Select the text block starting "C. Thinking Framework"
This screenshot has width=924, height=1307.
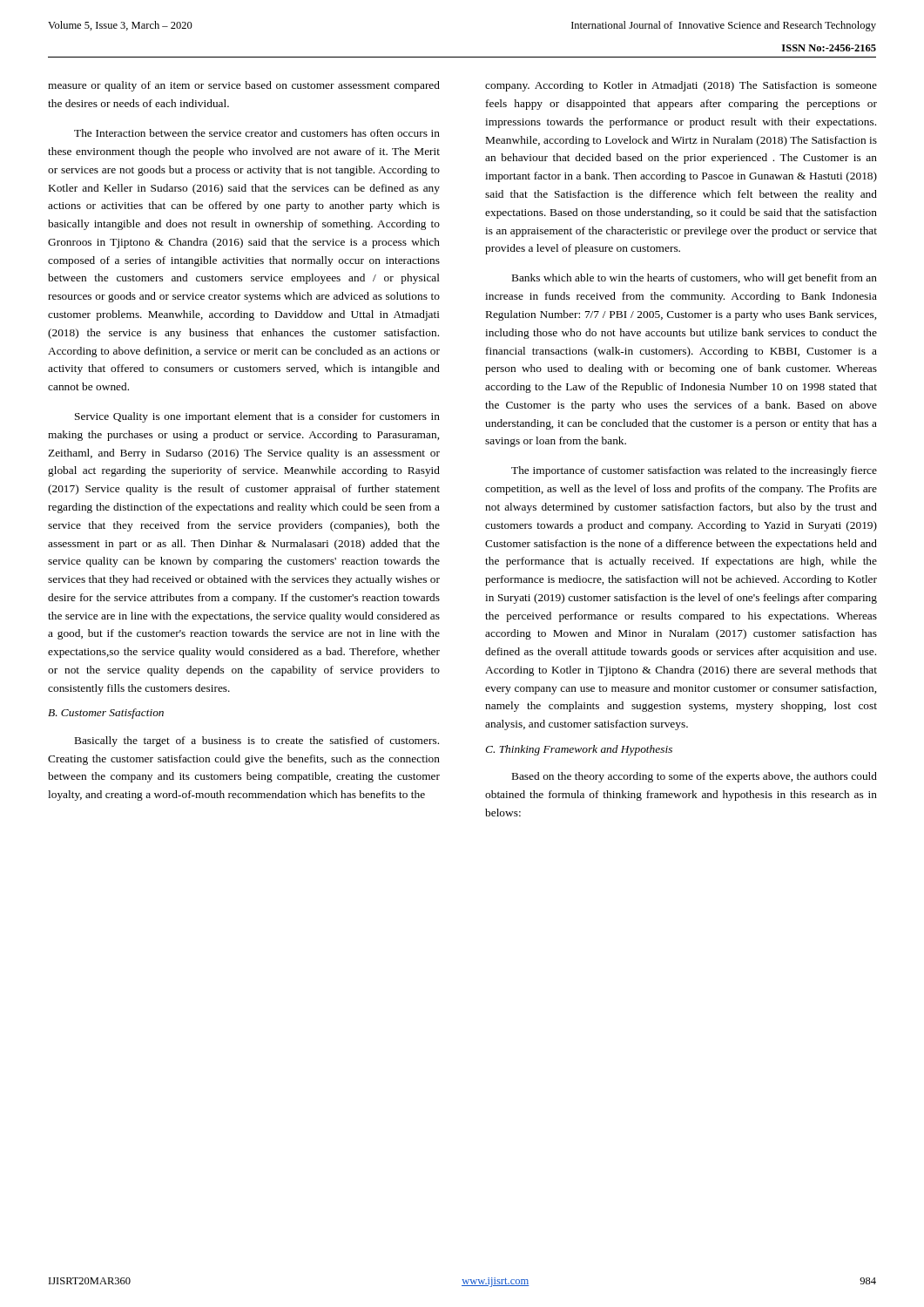click(x=579, y=749)
